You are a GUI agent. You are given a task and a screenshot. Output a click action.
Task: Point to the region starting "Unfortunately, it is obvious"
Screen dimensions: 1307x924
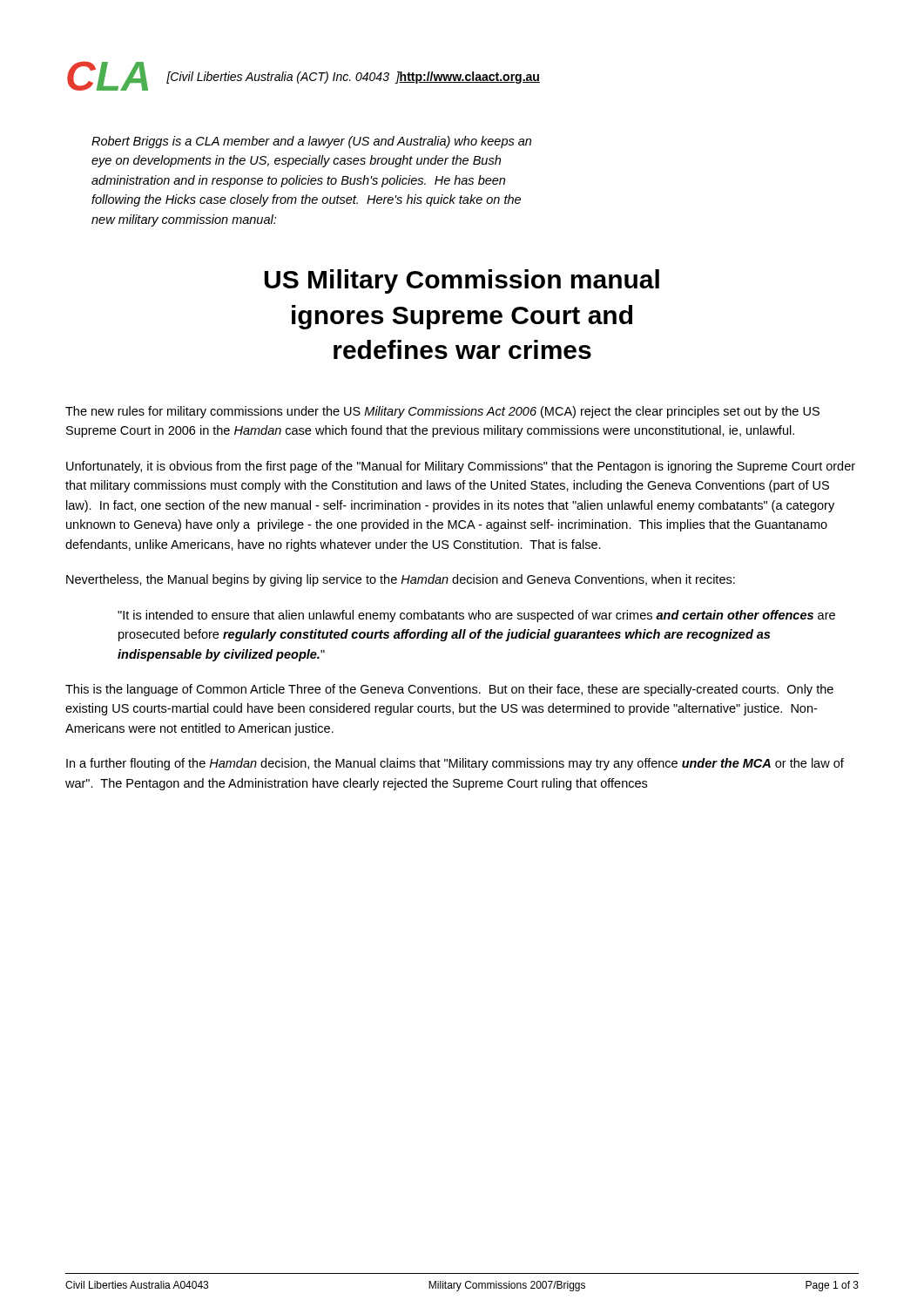(460, 505)
